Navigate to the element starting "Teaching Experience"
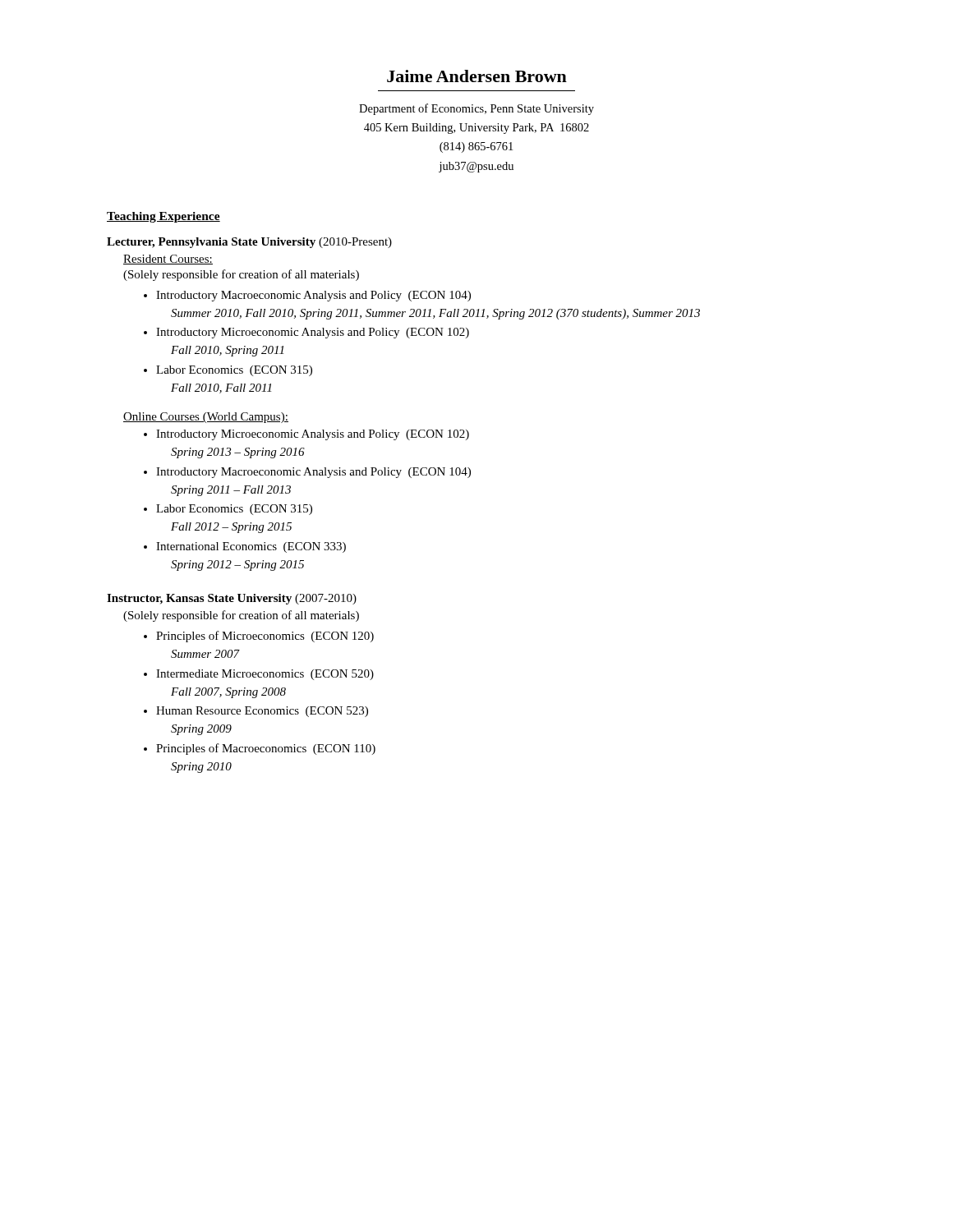The height and width of the screenshot is (1232, 953). tap(163, 215)
